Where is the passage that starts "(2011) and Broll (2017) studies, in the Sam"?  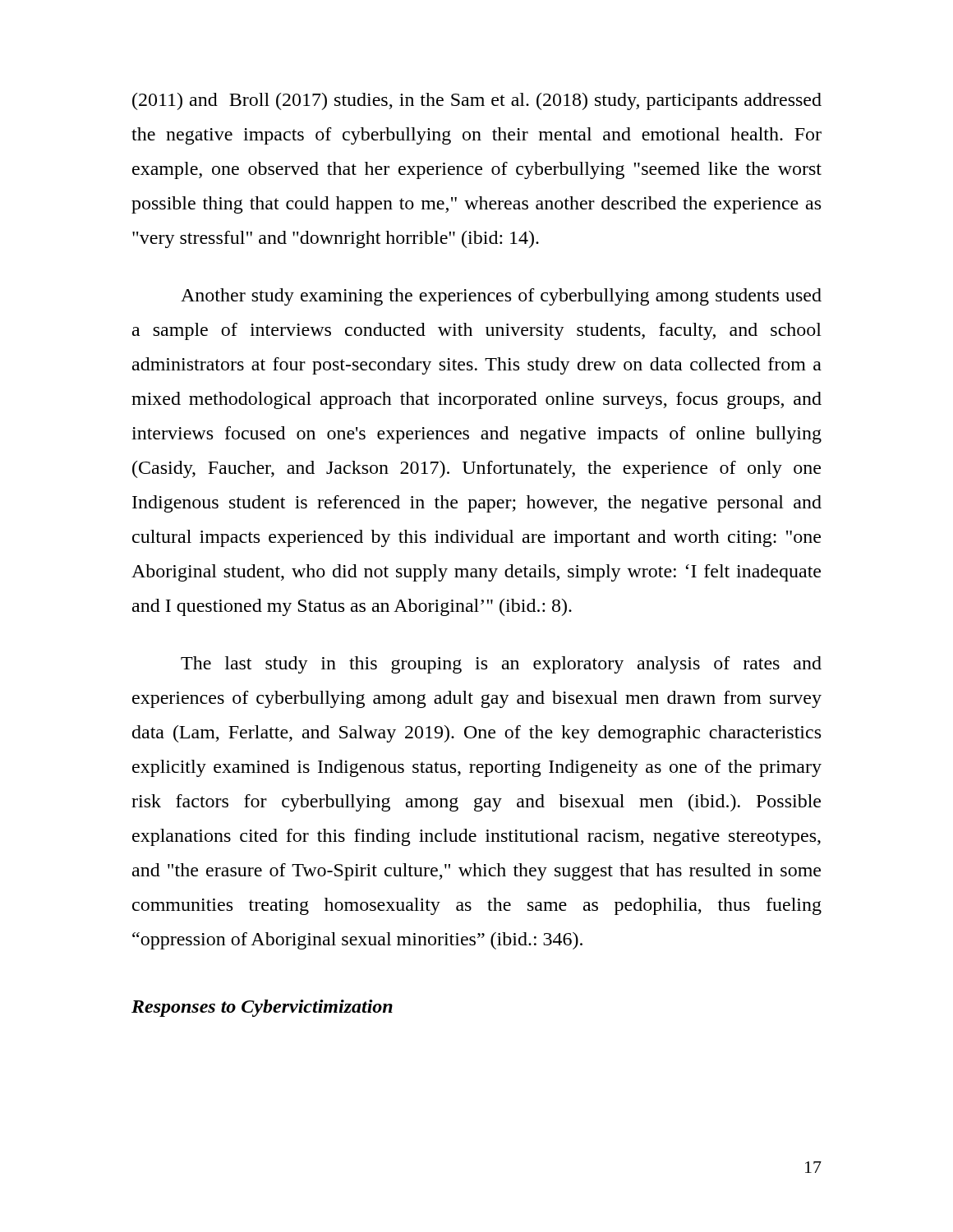476,168
